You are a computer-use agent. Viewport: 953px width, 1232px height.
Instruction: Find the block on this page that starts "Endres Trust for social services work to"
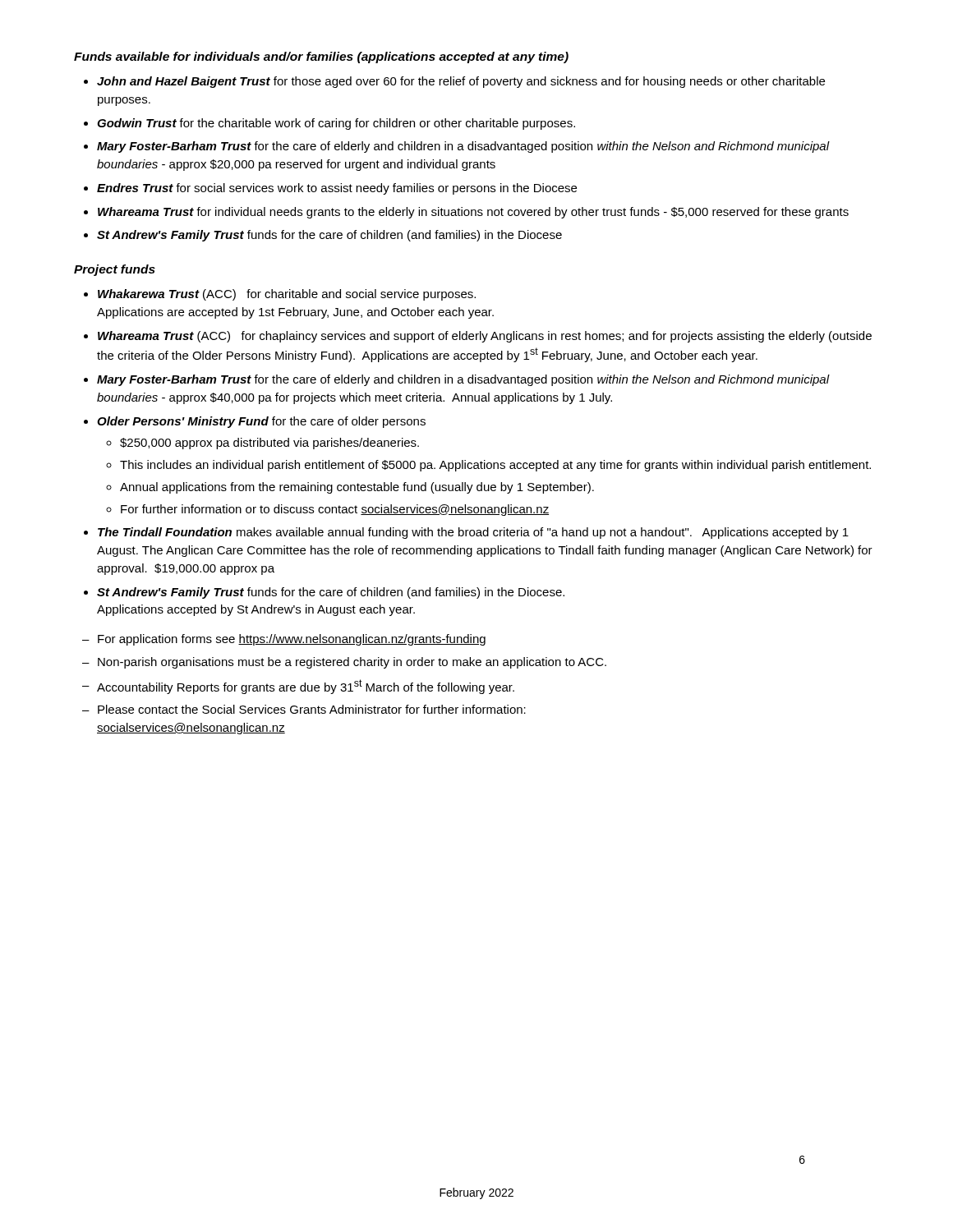click(x=337, y=187)
